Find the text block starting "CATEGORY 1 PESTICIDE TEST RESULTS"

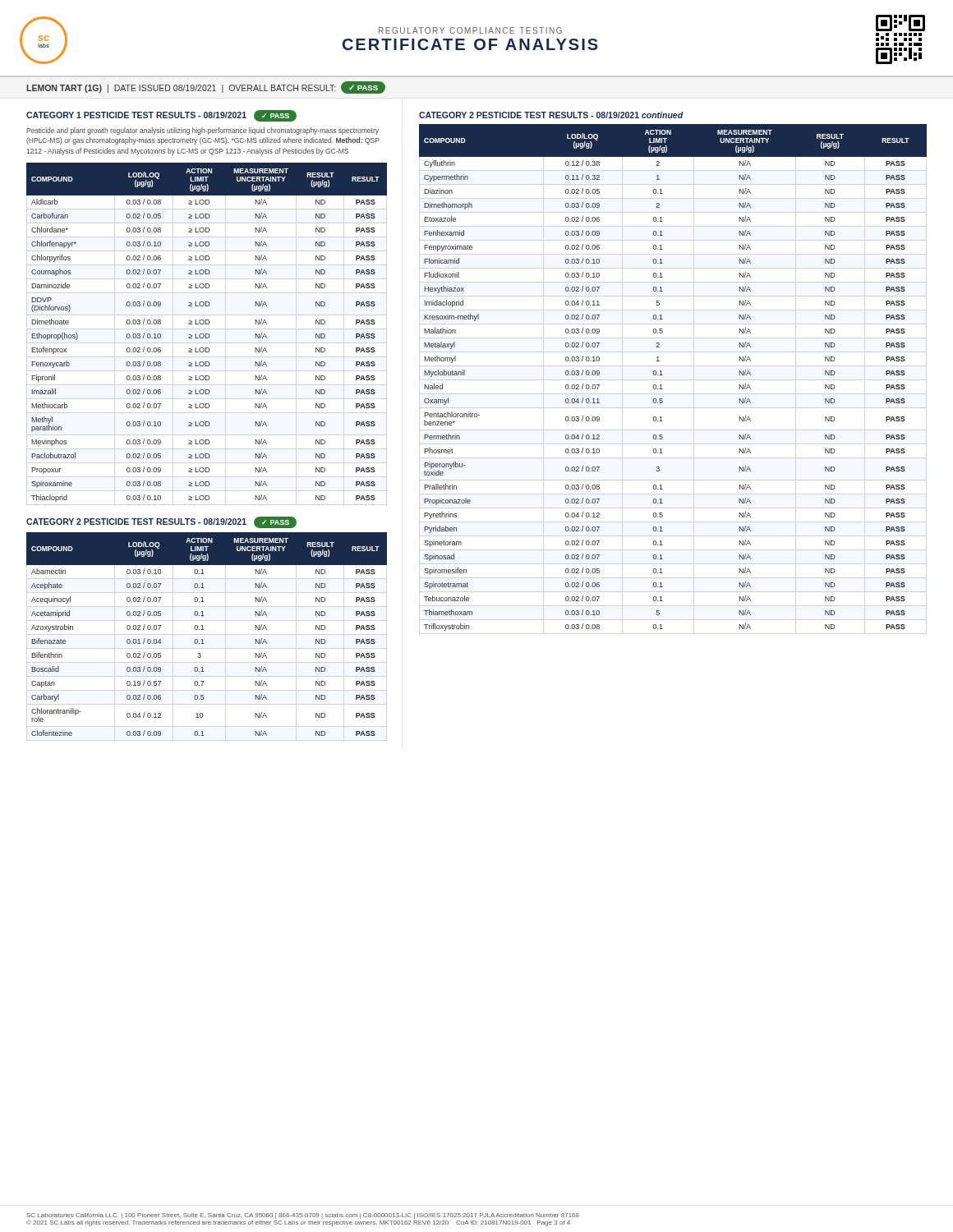point(162,116)
